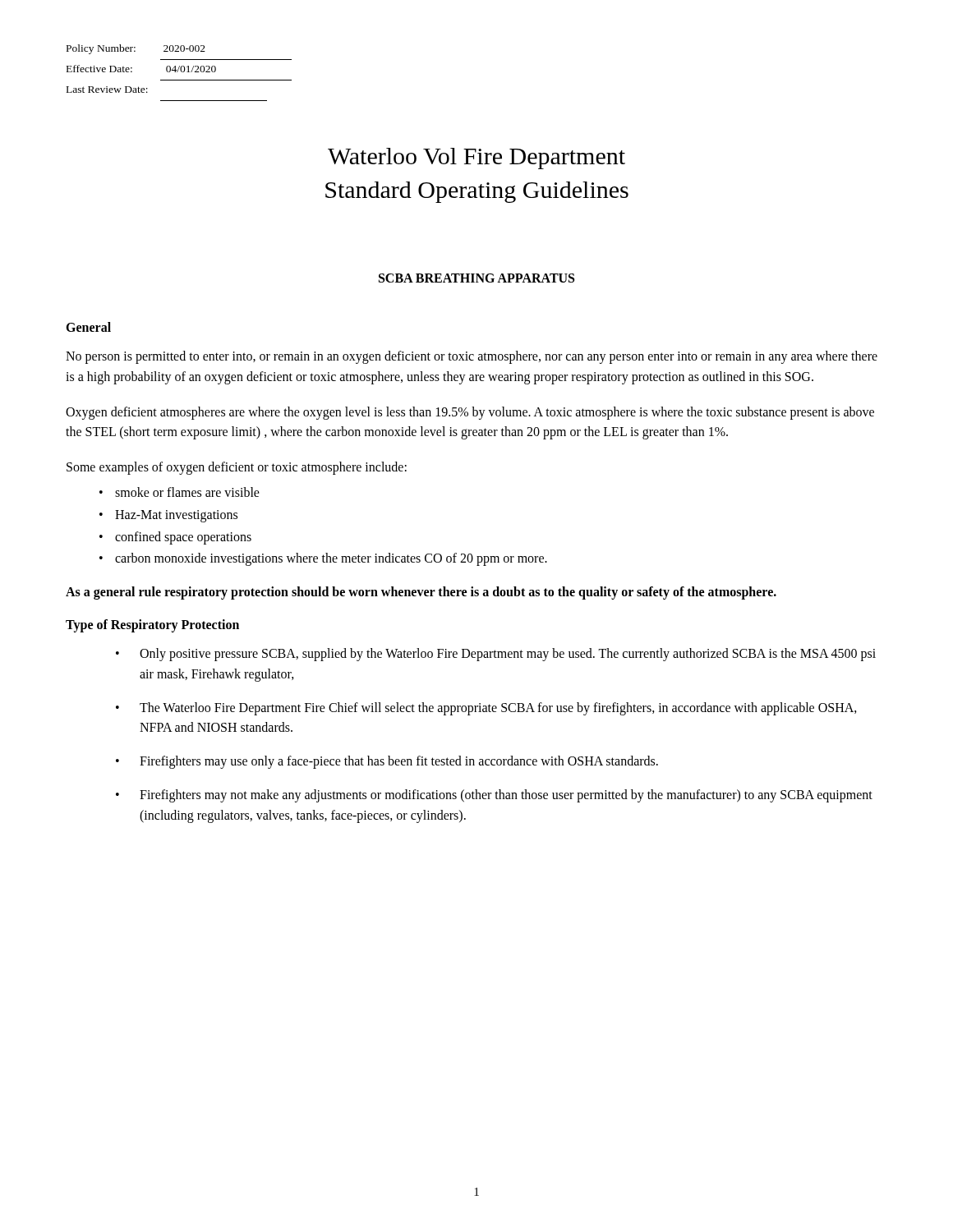Click on the list item containing "Only positive pressure SCBA, supplied"
Viewport: 953px width, 1232px height.
508,663
